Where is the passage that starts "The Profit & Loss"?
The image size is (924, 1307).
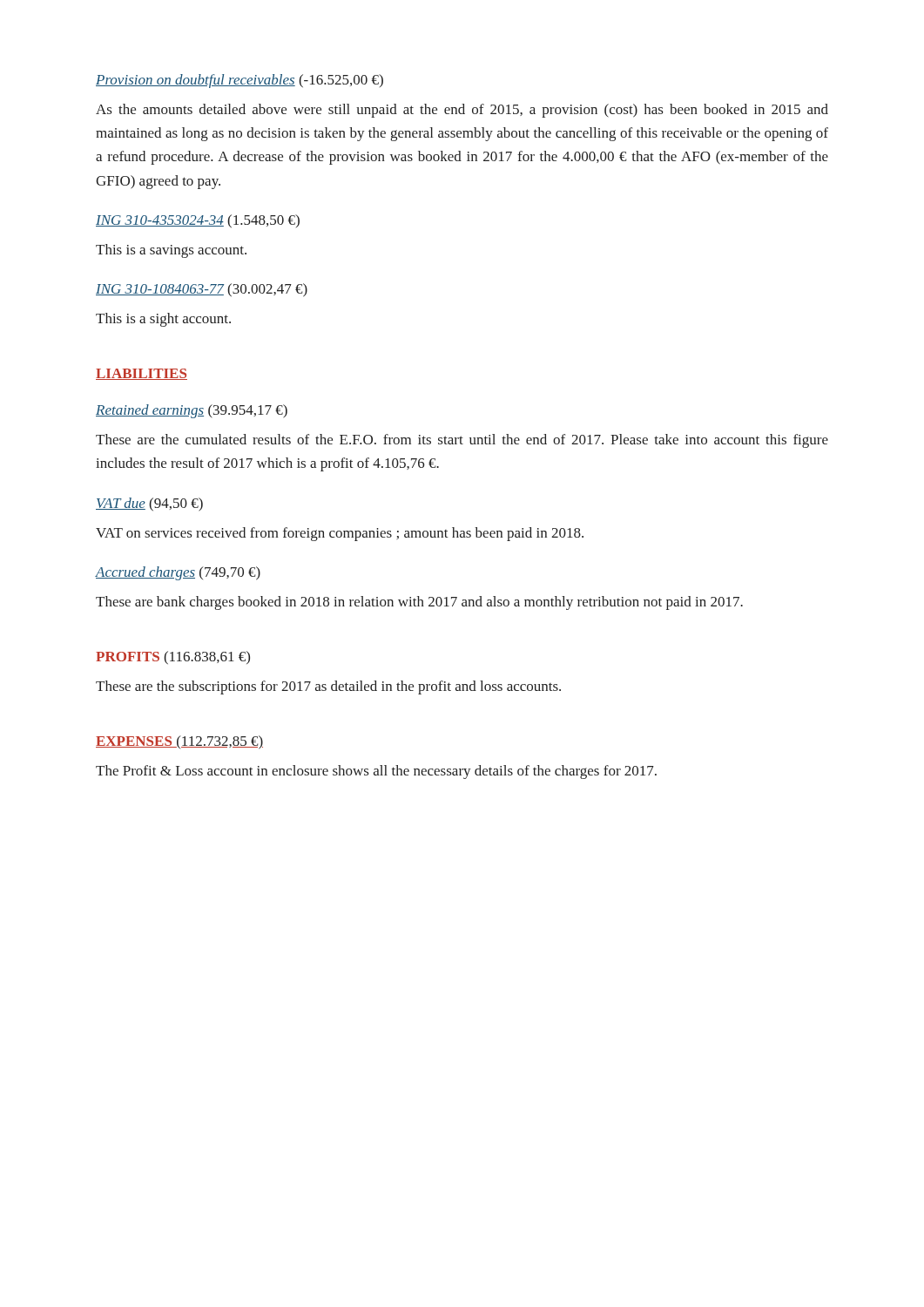[x=377, y=771]
